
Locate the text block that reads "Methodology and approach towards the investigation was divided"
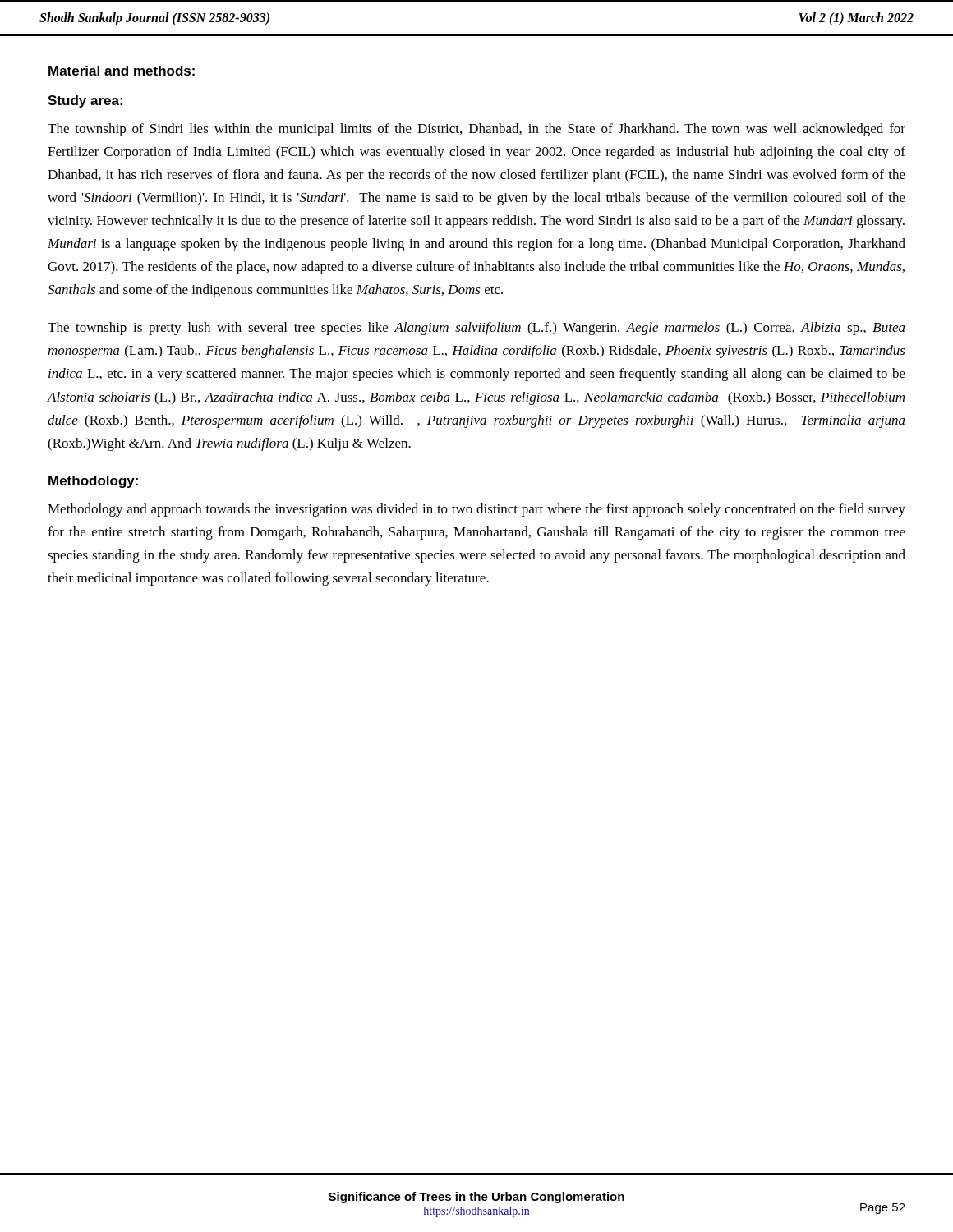[476, 543]
